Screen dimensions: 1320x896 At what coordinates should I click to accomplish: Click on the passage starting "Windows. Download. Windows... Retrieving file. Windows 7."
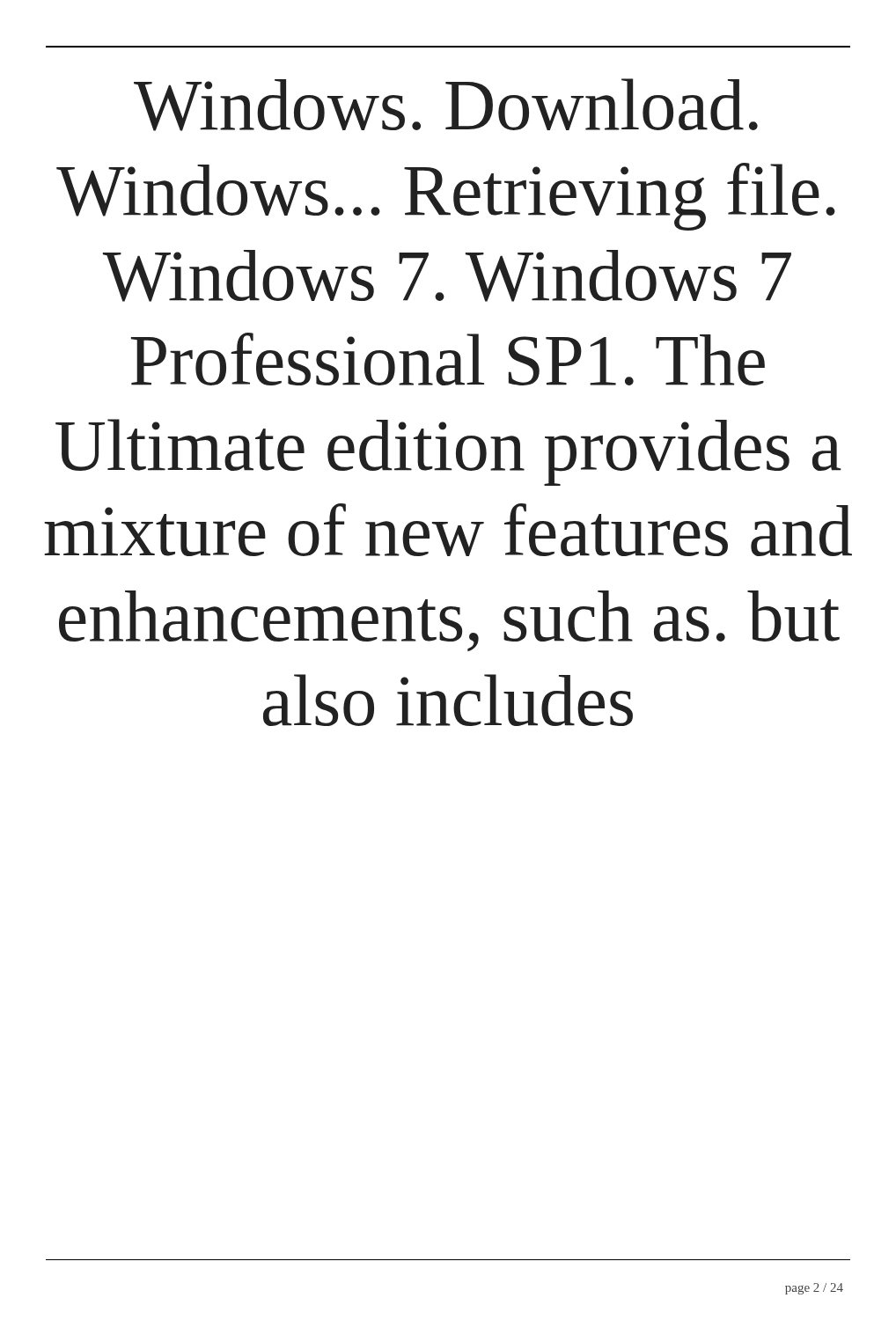click(x=448, y=403)
